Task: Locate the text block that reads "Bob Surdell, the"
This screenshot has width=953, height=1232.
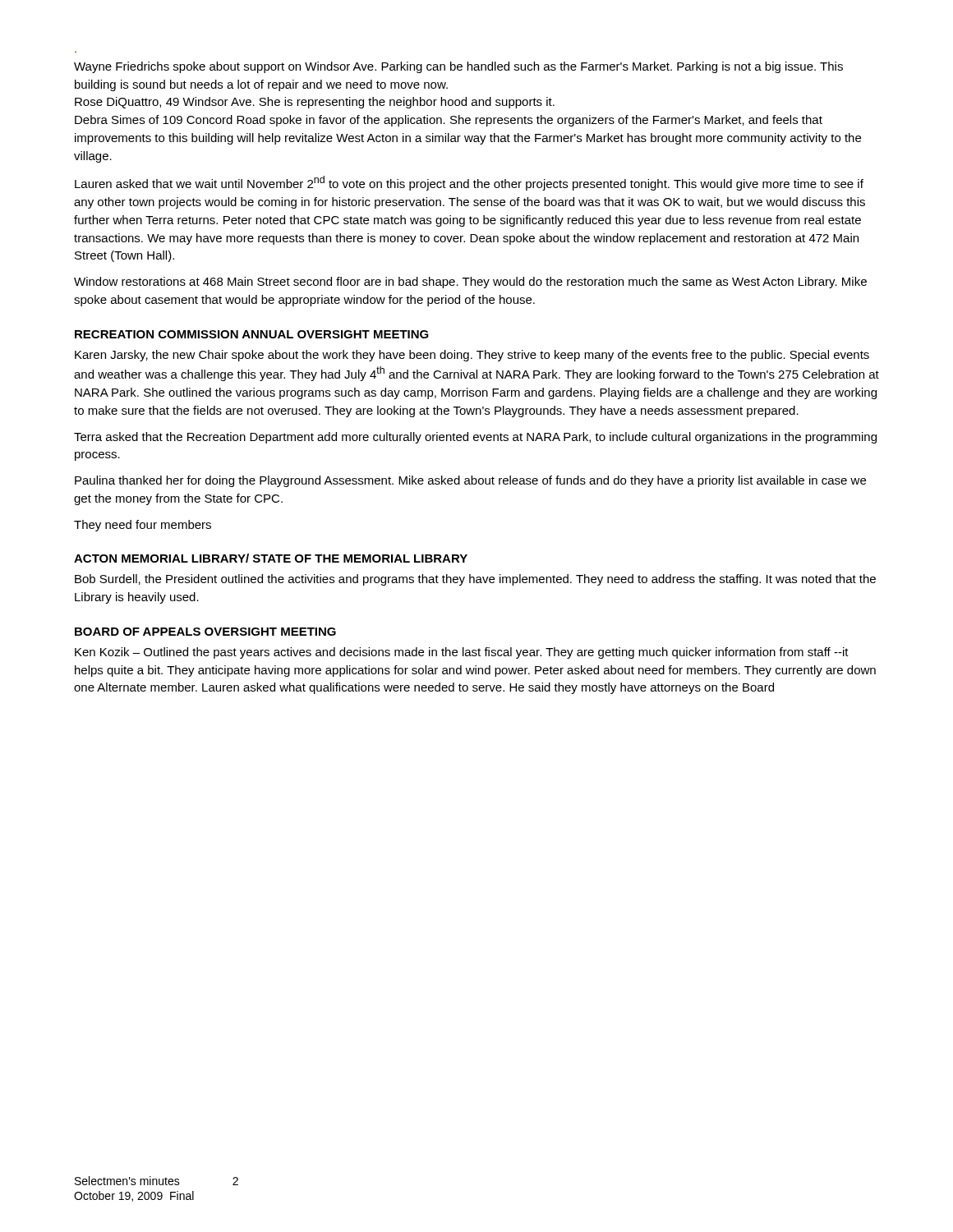Action: pyautogui.click(x=476, y=588)
